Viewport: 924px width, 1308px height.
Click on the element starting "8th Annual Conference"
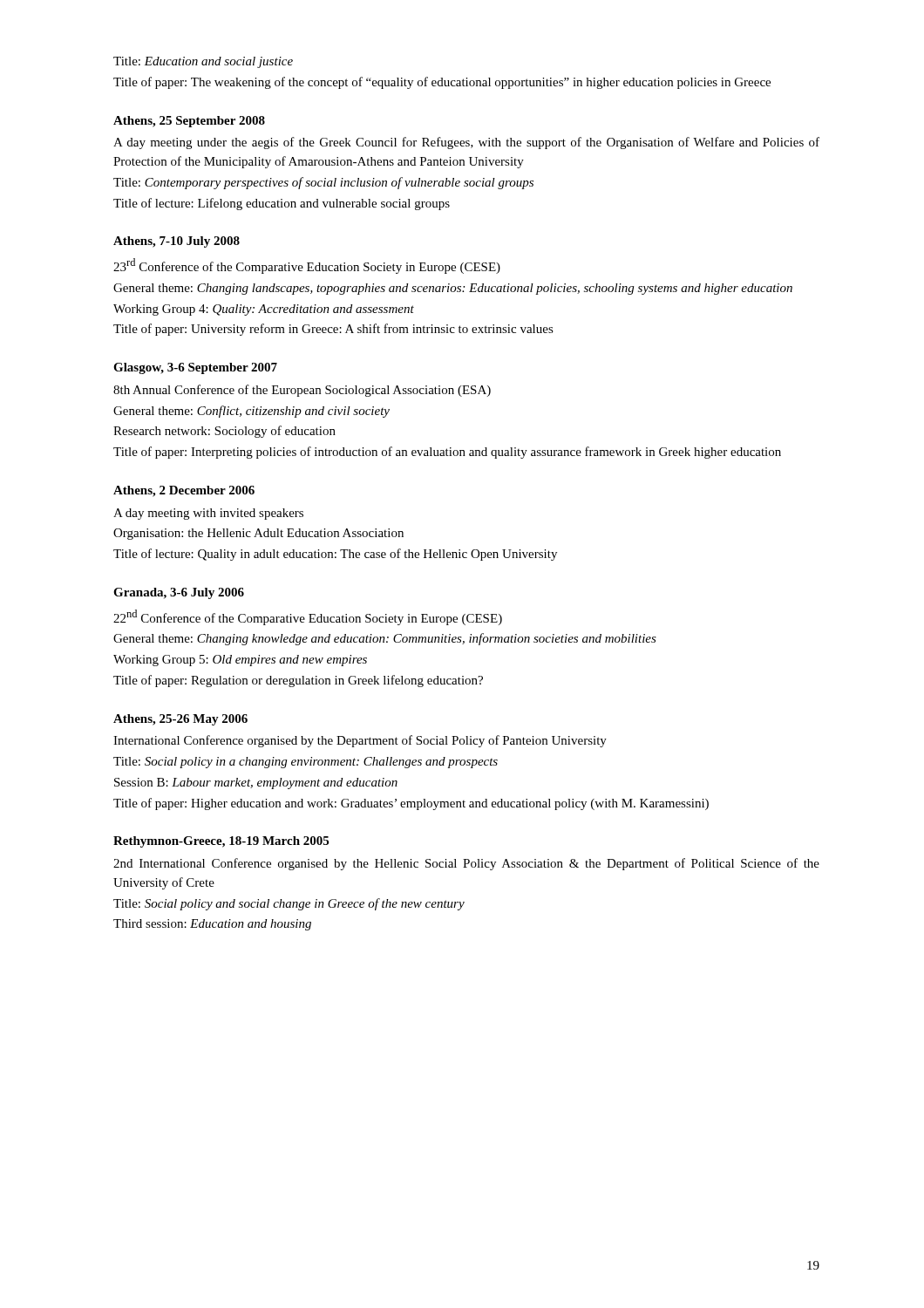click(x=302, y=391)
